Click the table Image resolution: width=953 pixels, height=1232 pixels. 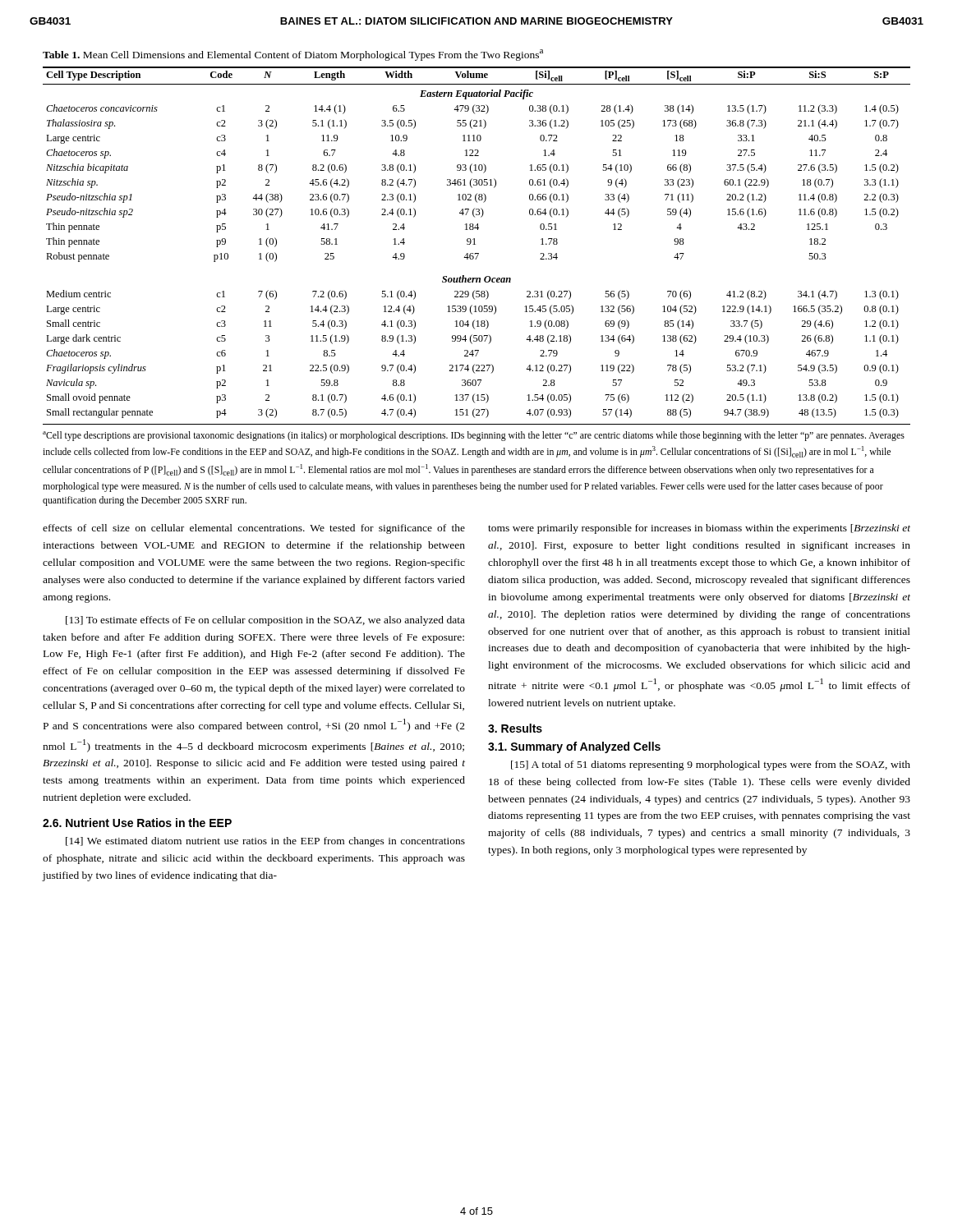point(476,243)
